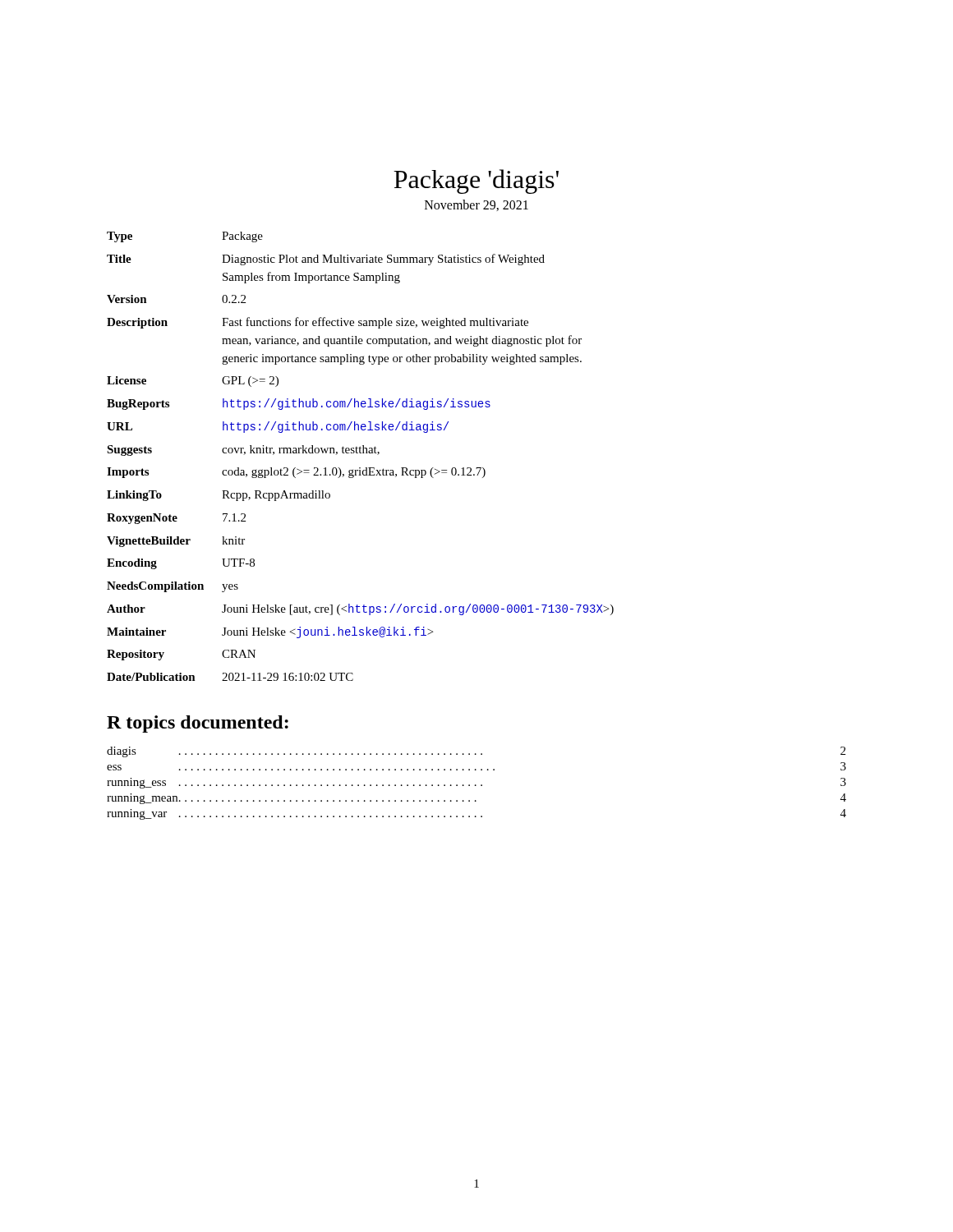
Task: Find "VignetteBuilder knitr" on this page
Action: pos(176,542)
